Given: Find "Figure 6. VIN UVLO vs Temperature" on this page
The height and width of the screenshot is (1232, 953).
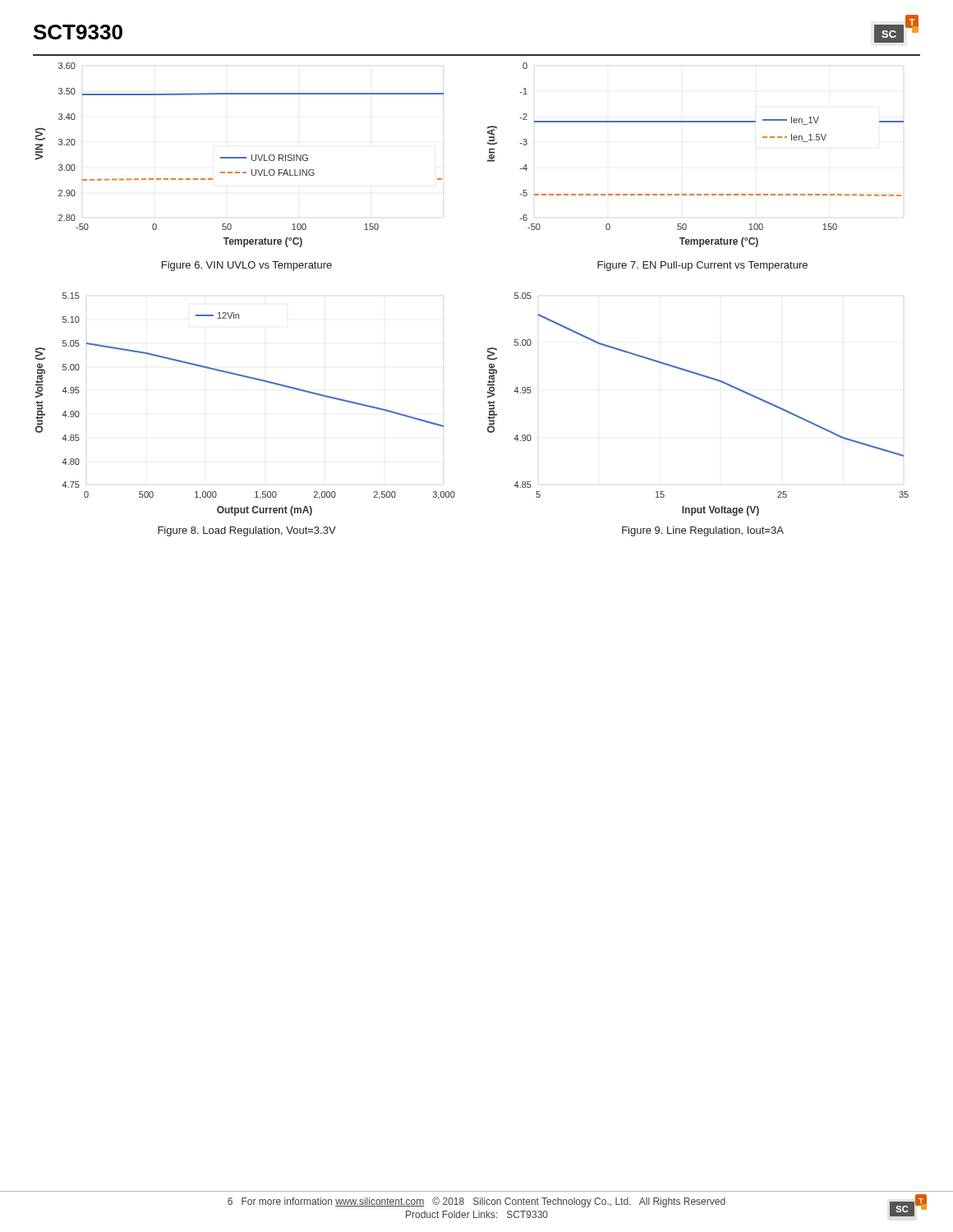Looking at the screenshot, I should point(246,265).
